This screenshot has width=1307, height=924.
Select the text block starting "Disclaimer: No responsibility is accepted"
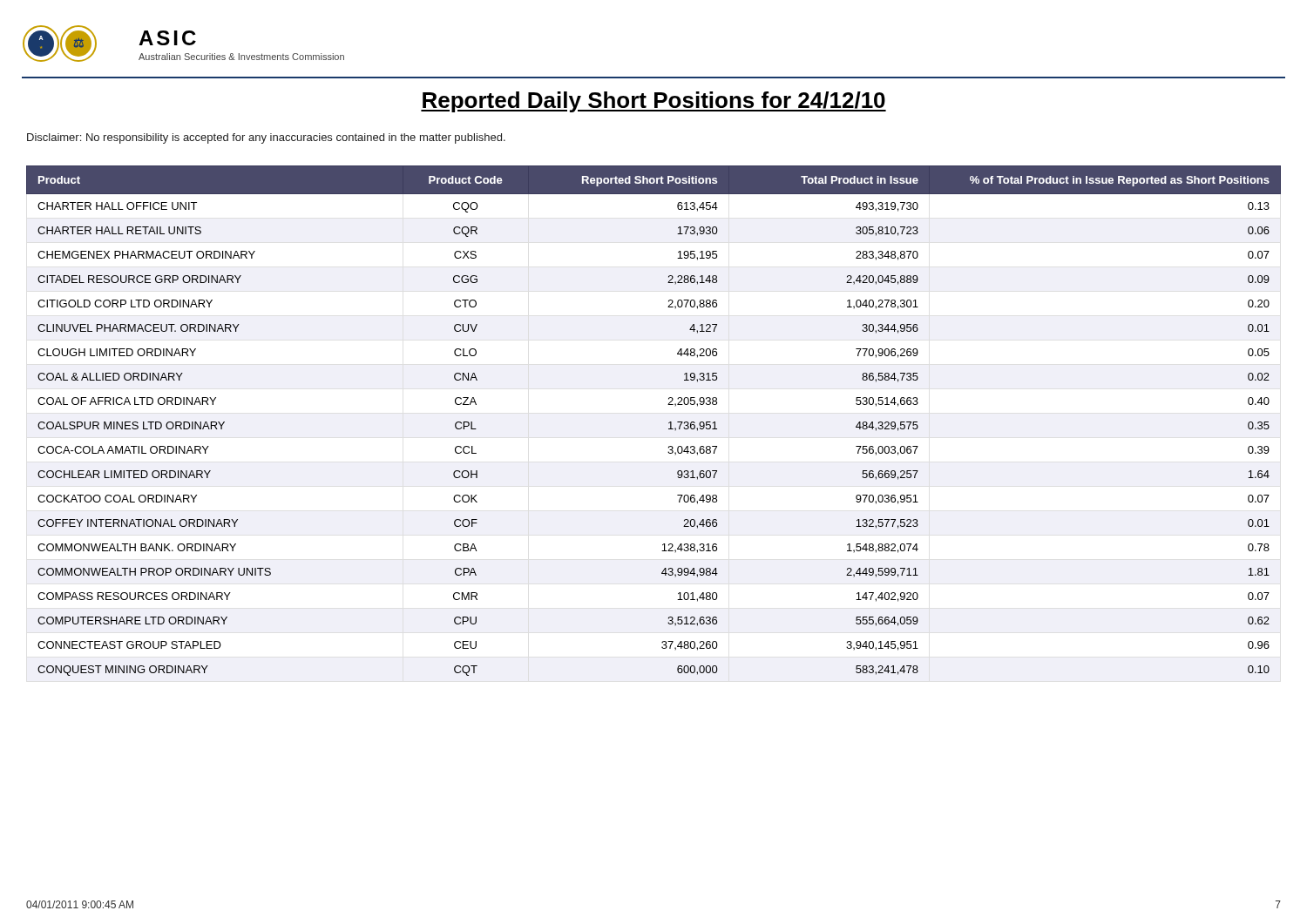tap(266, 137)
